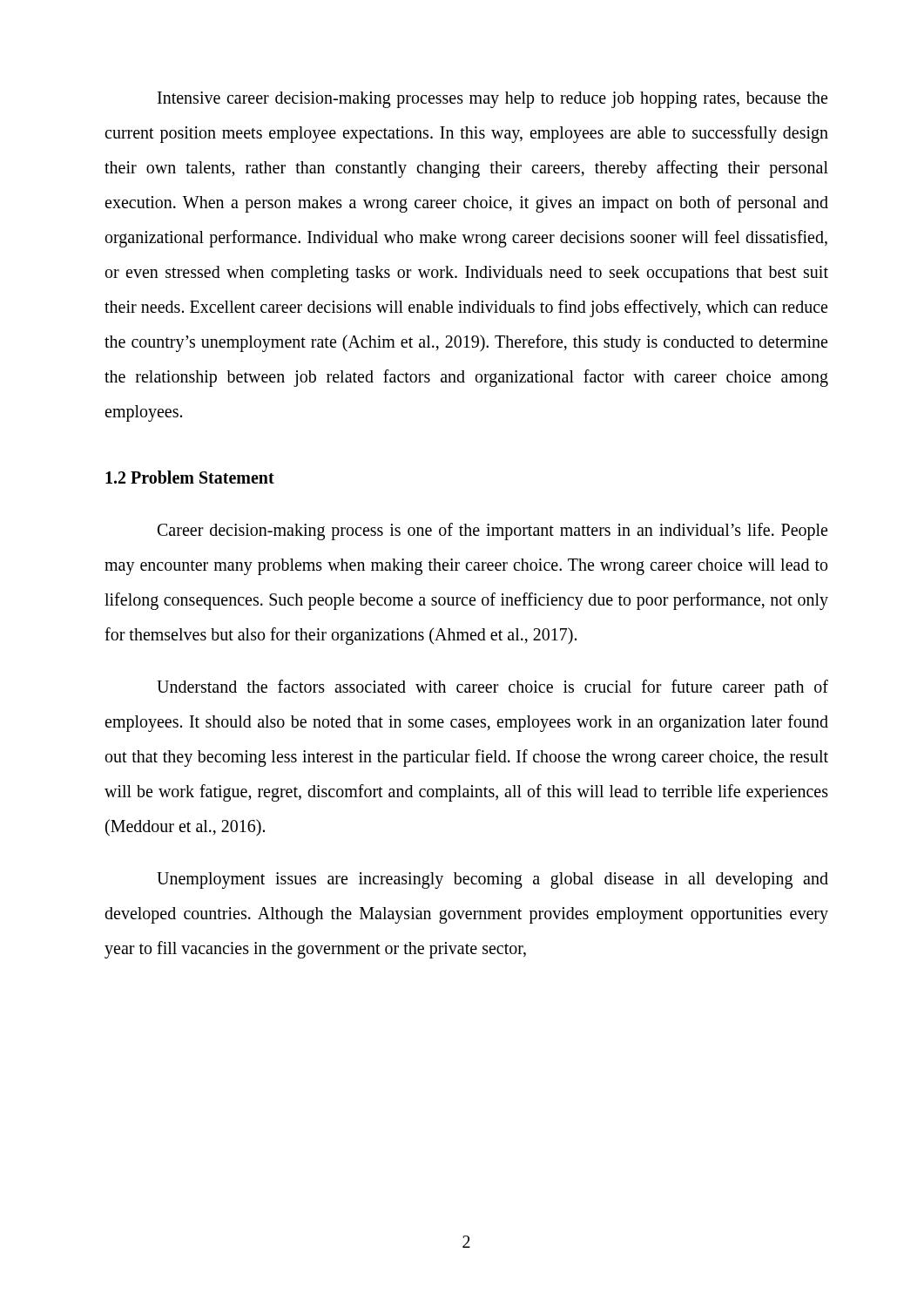Find the section header

click(x=189, y=478)
